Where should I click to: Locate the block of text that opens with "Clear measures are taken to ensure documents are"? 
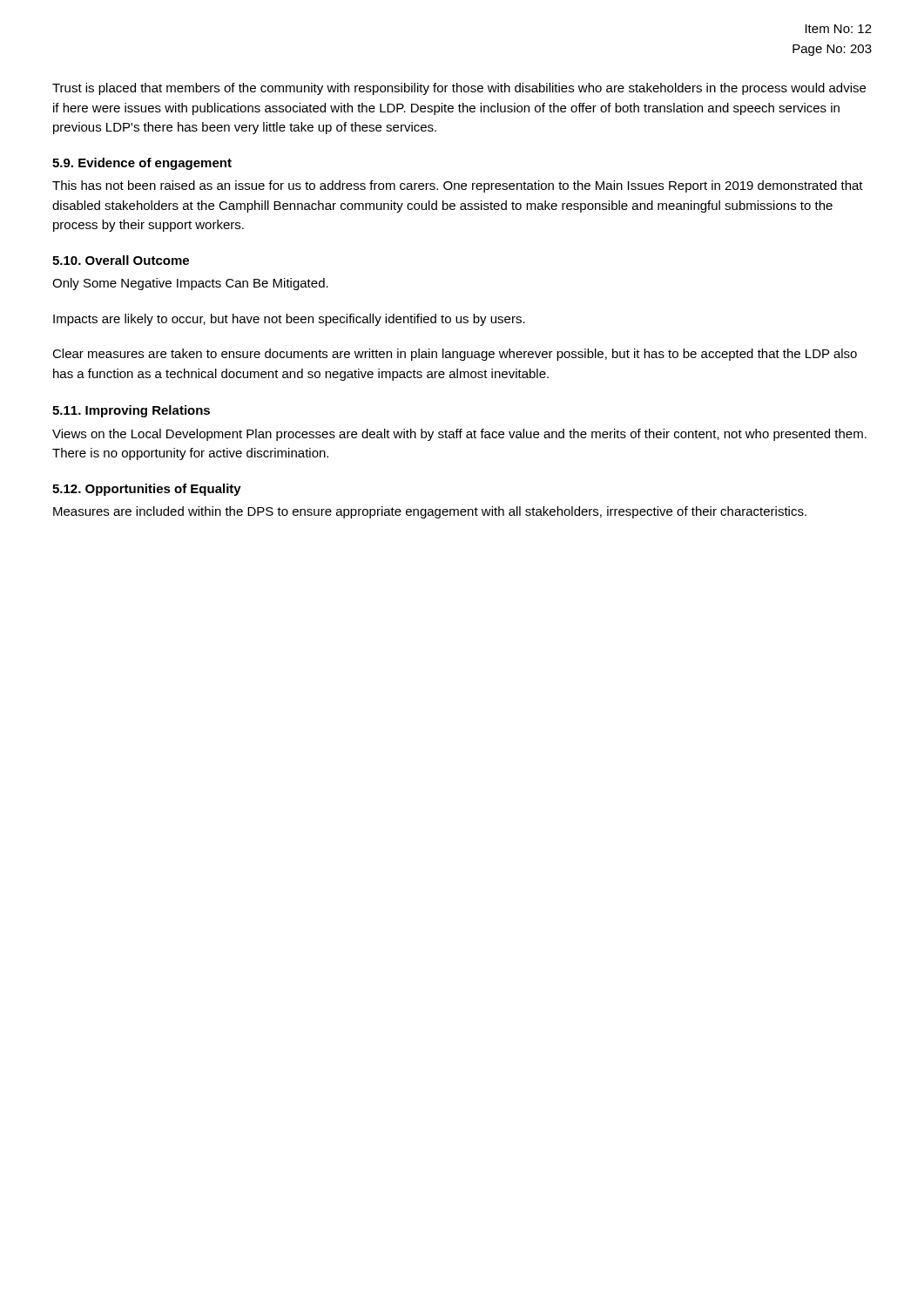click(455, 363)
